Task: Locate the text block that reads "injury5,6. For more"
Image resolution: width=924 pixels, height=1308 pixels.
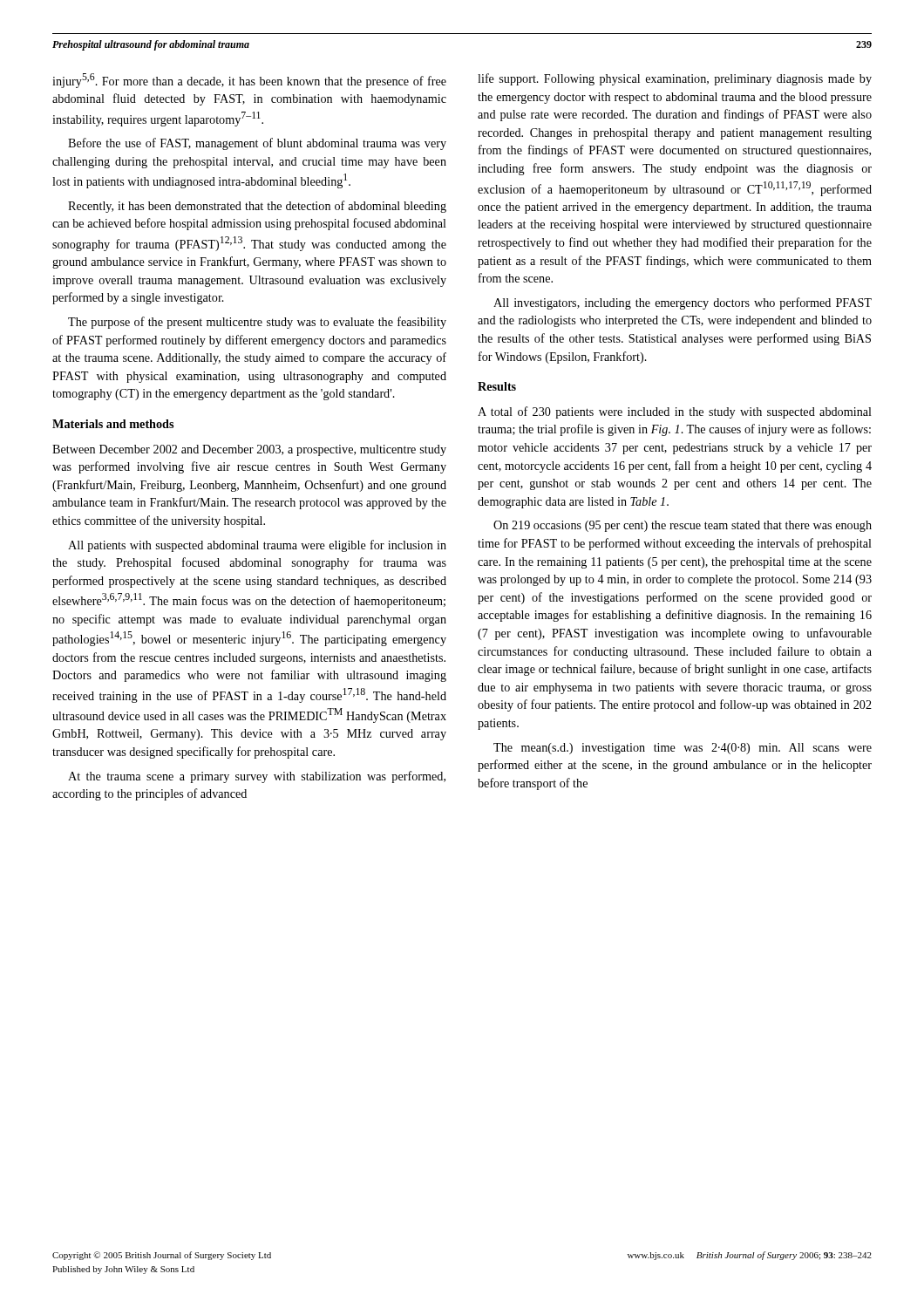Action: coord(249,236)
